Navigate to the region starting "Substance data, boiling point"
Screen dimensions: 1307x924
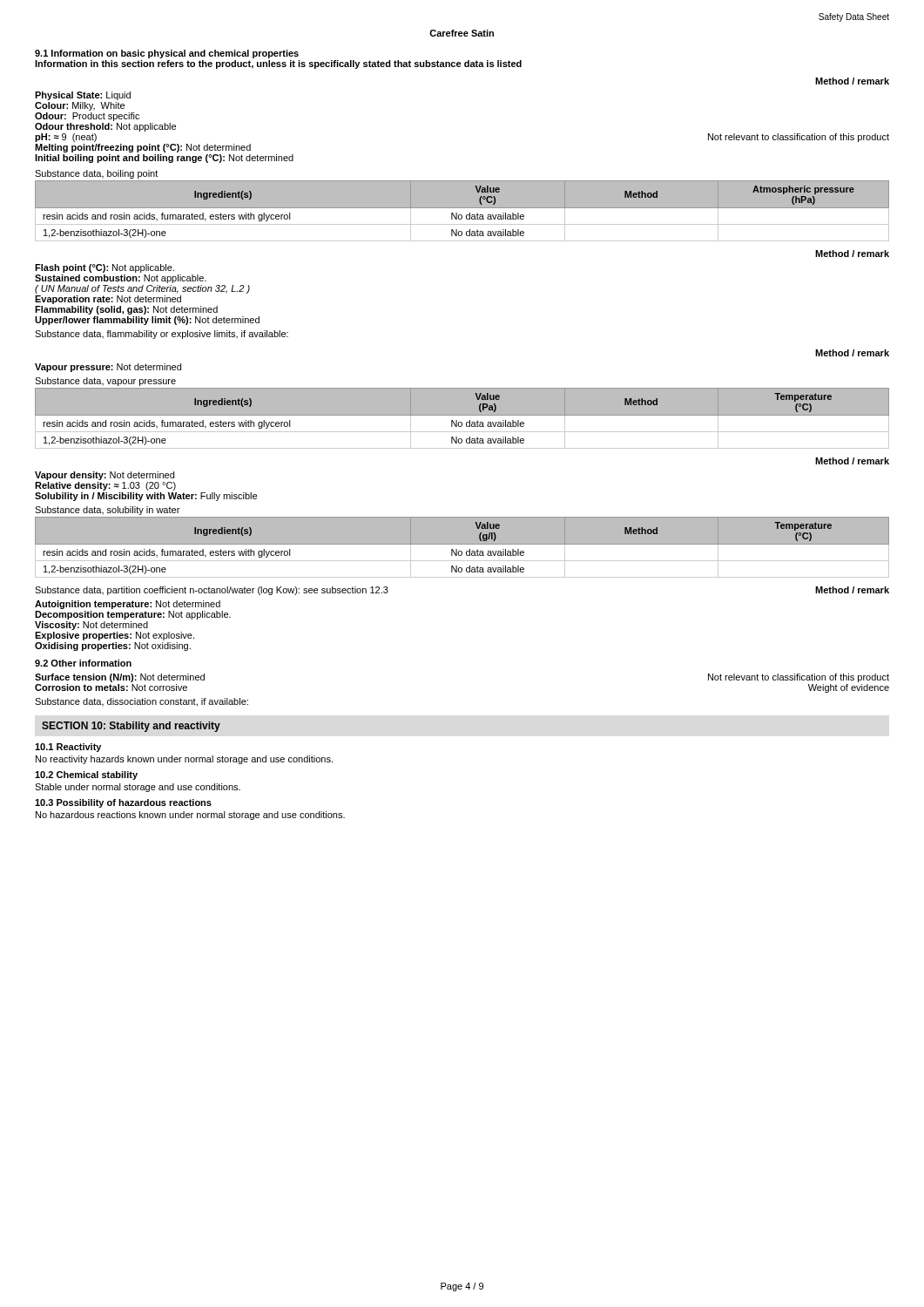click(x=96, y=173)
